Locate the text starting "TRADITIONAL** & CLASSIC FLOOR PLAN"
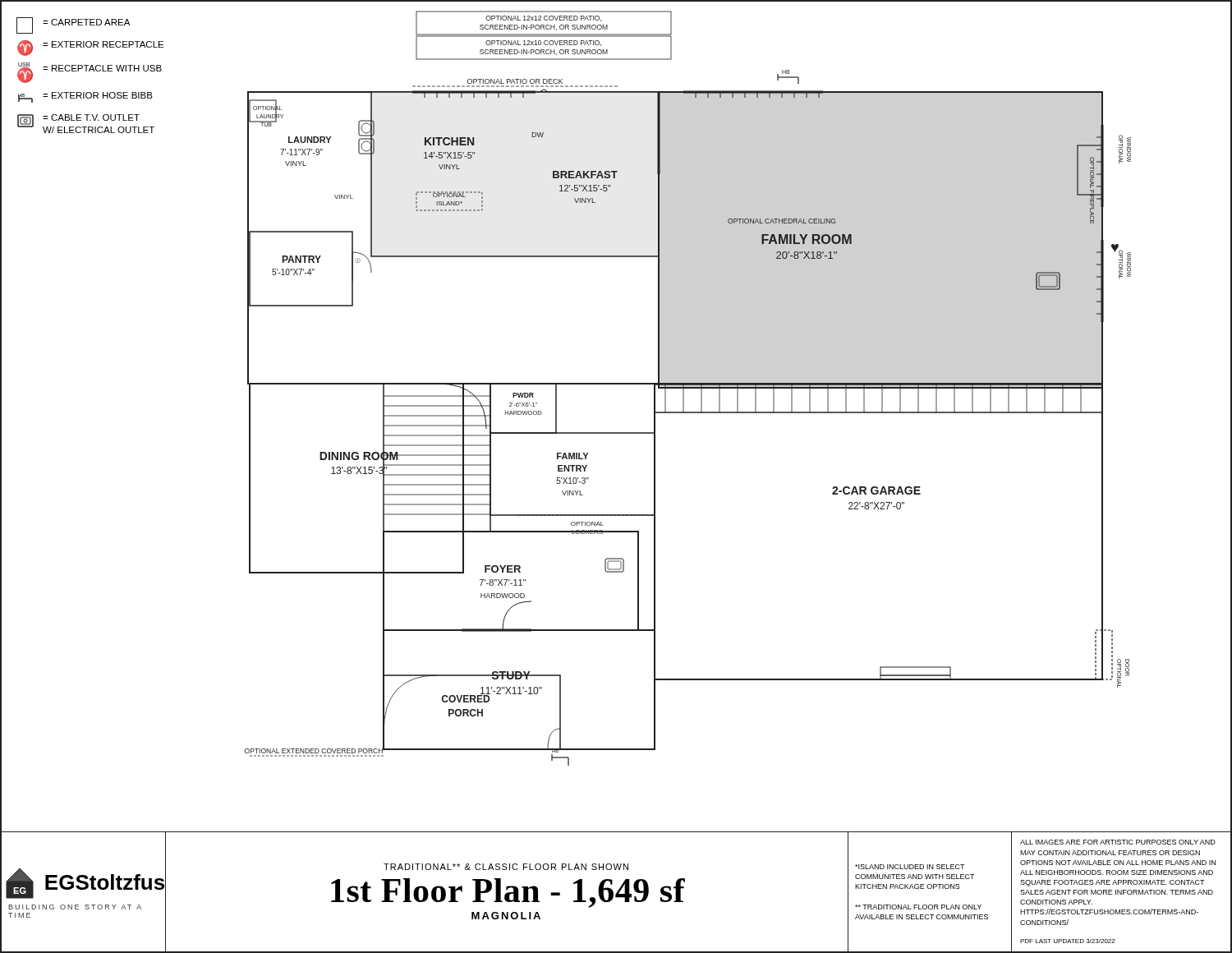 click(x=507, y=867)
